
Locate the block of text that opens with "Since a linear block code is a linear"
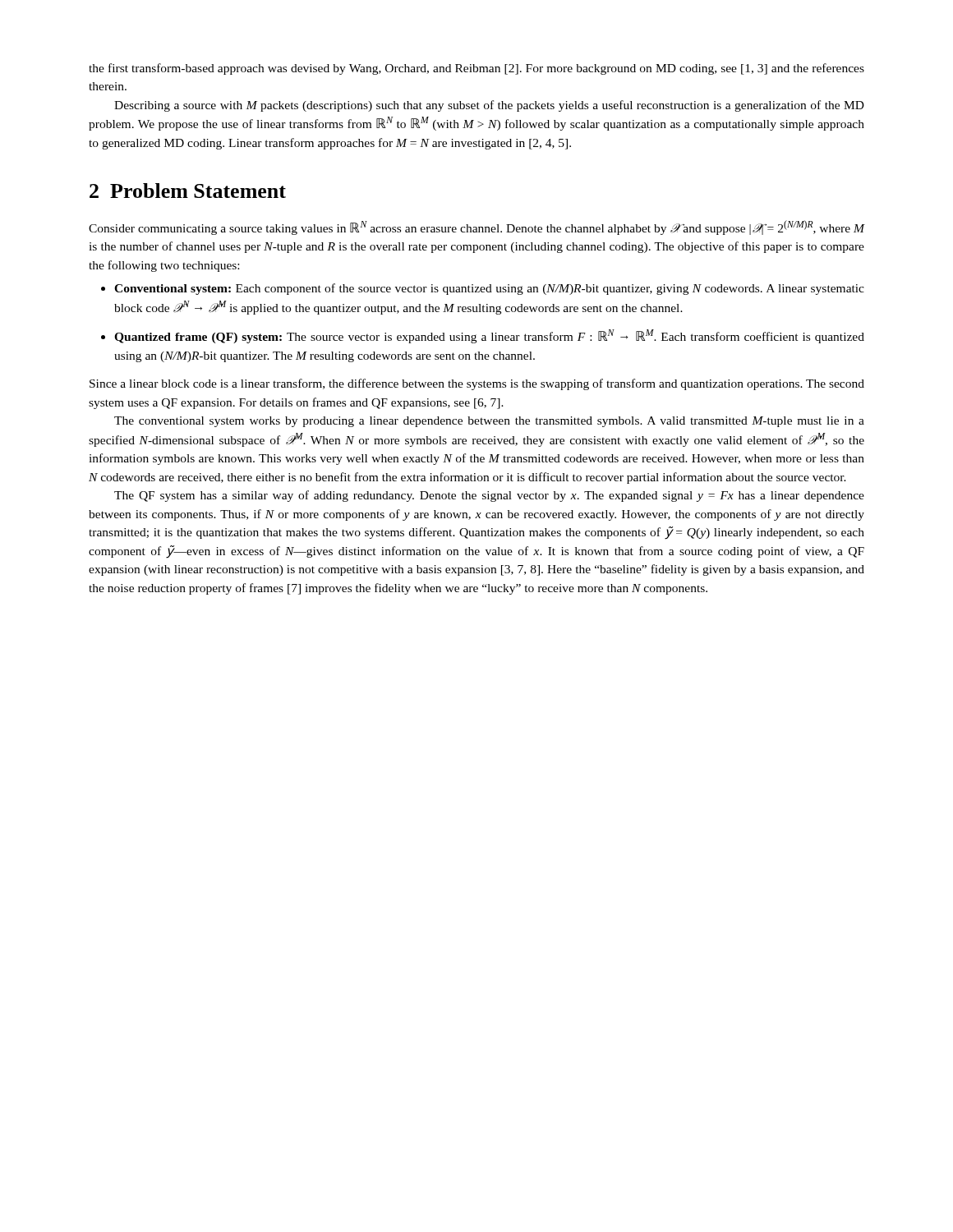[476, 393]
